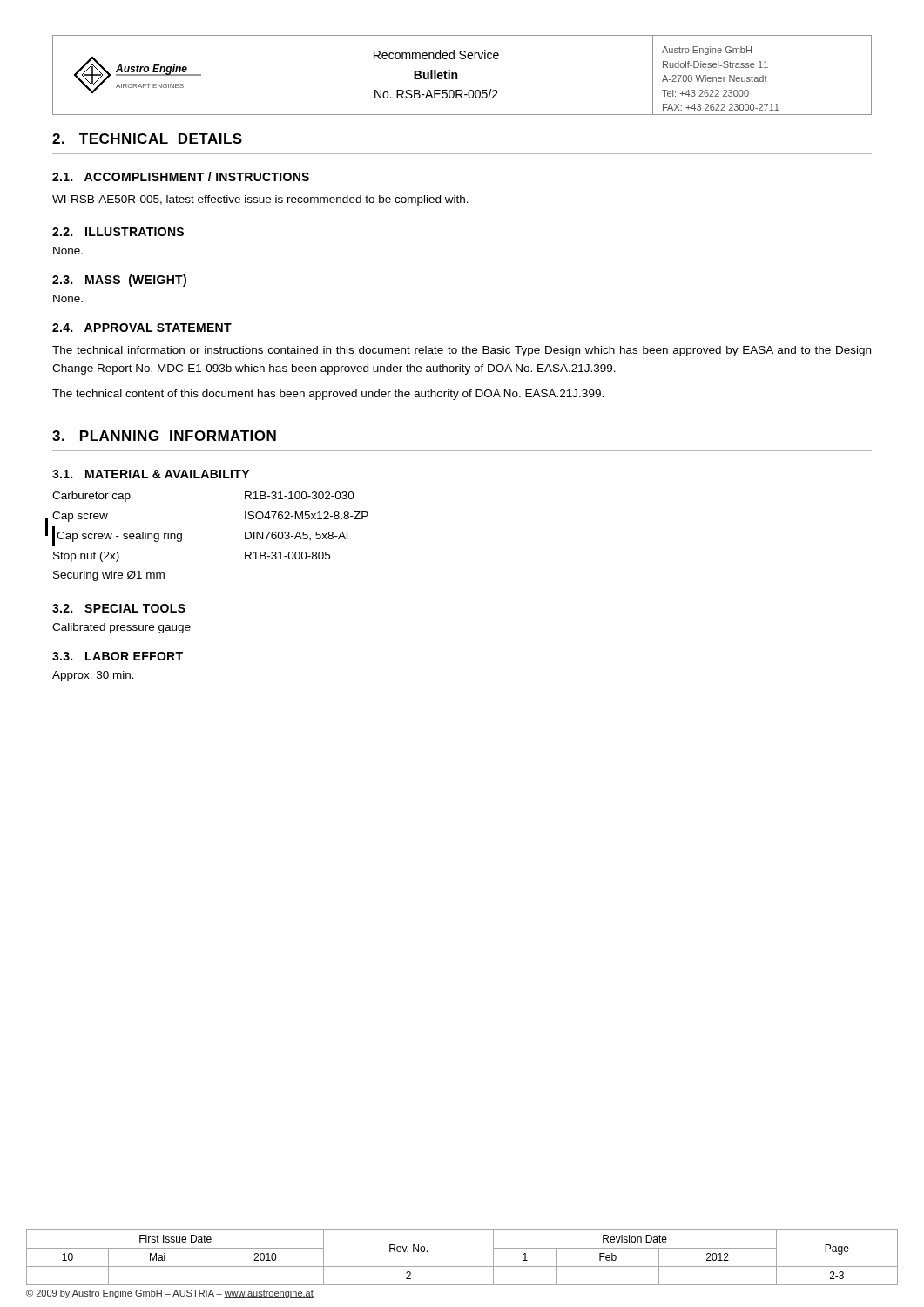Screen dimensions: 1307x924
Task: Find the text block that says "Carburetor cap R1B-31-100-302-030 Cap"
Action: tap(91, 496)
